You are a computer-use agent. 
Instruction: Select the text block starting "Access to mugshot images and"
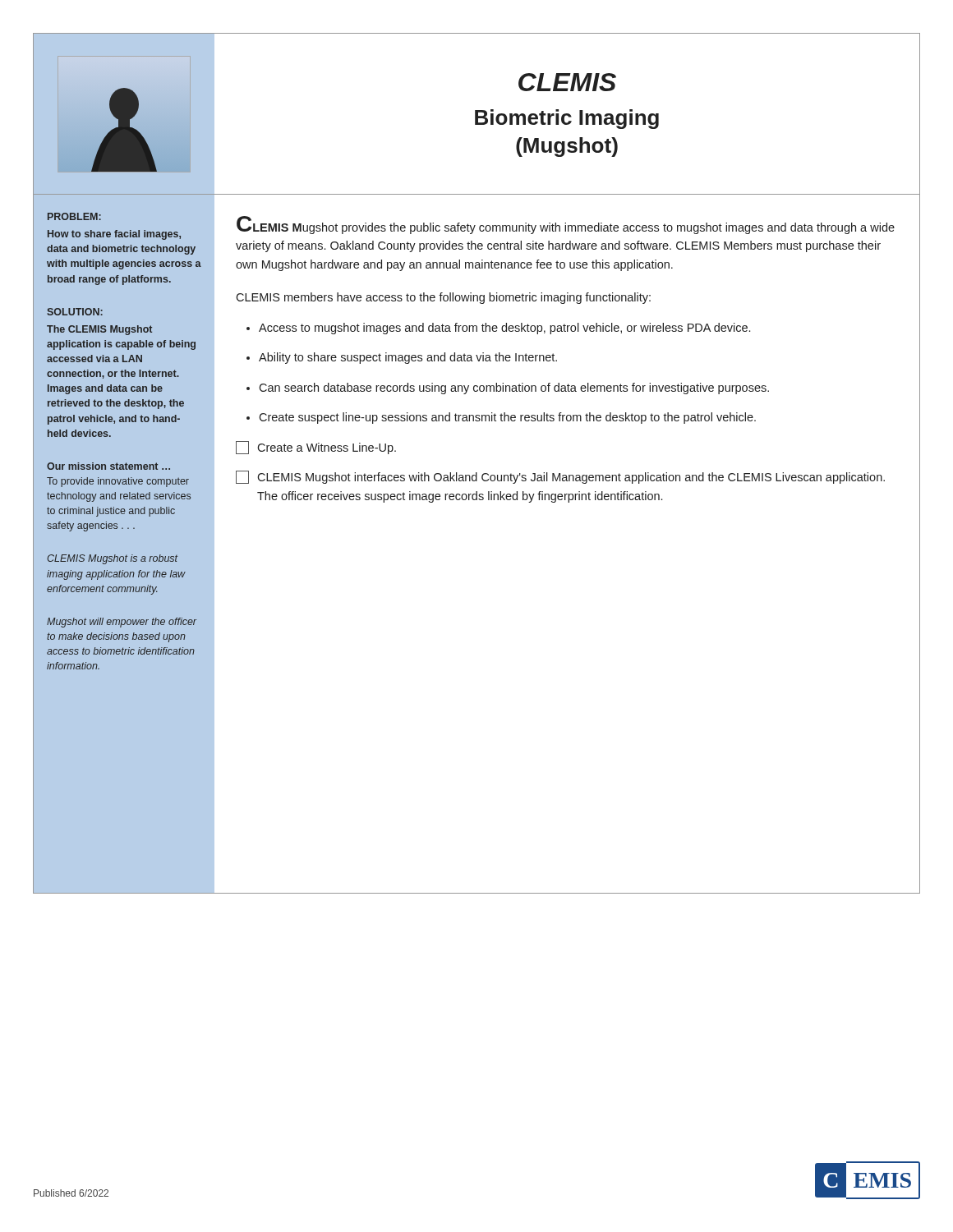505,328
